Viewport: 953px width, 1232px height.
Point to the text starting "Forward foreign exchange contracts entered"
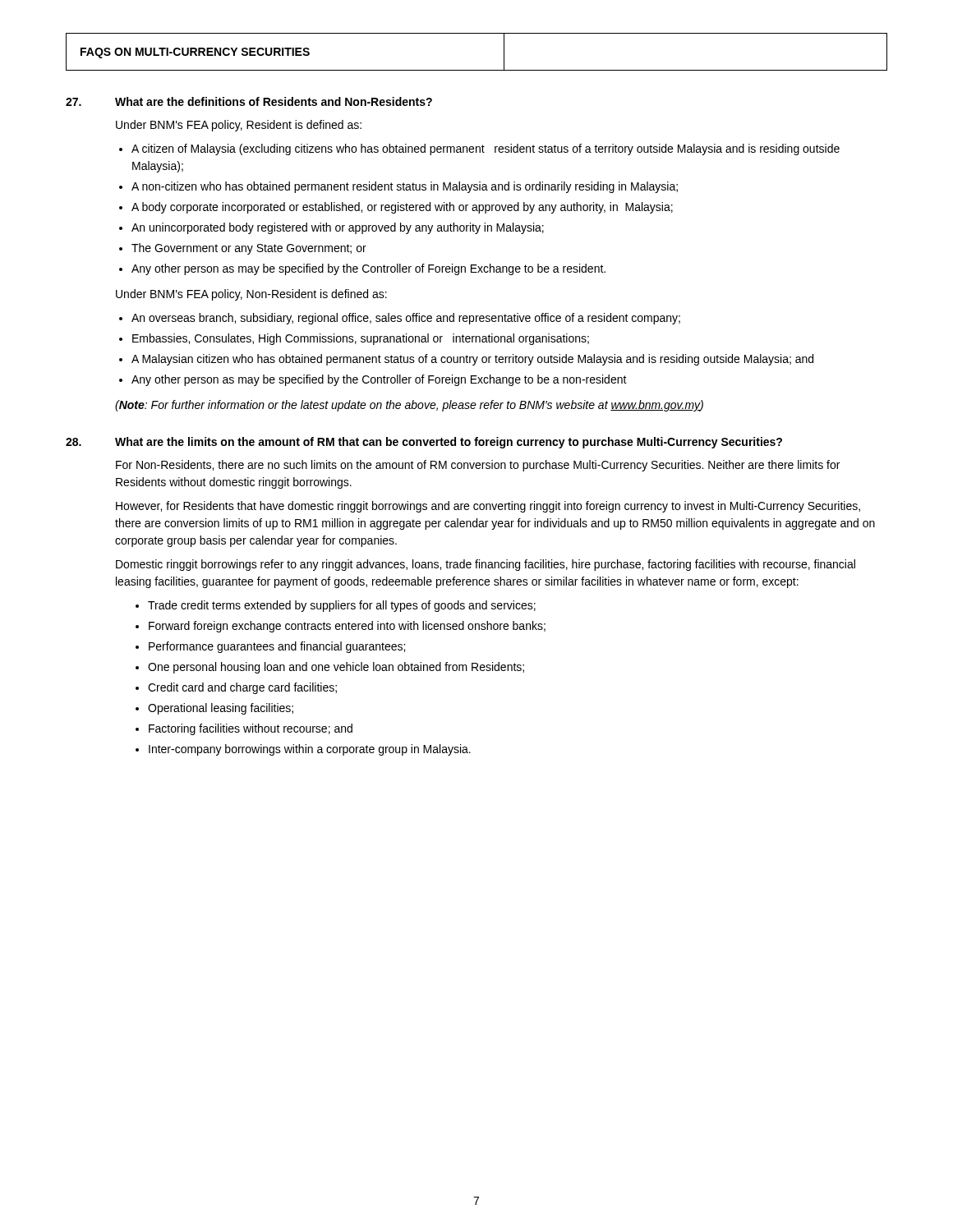347,626
